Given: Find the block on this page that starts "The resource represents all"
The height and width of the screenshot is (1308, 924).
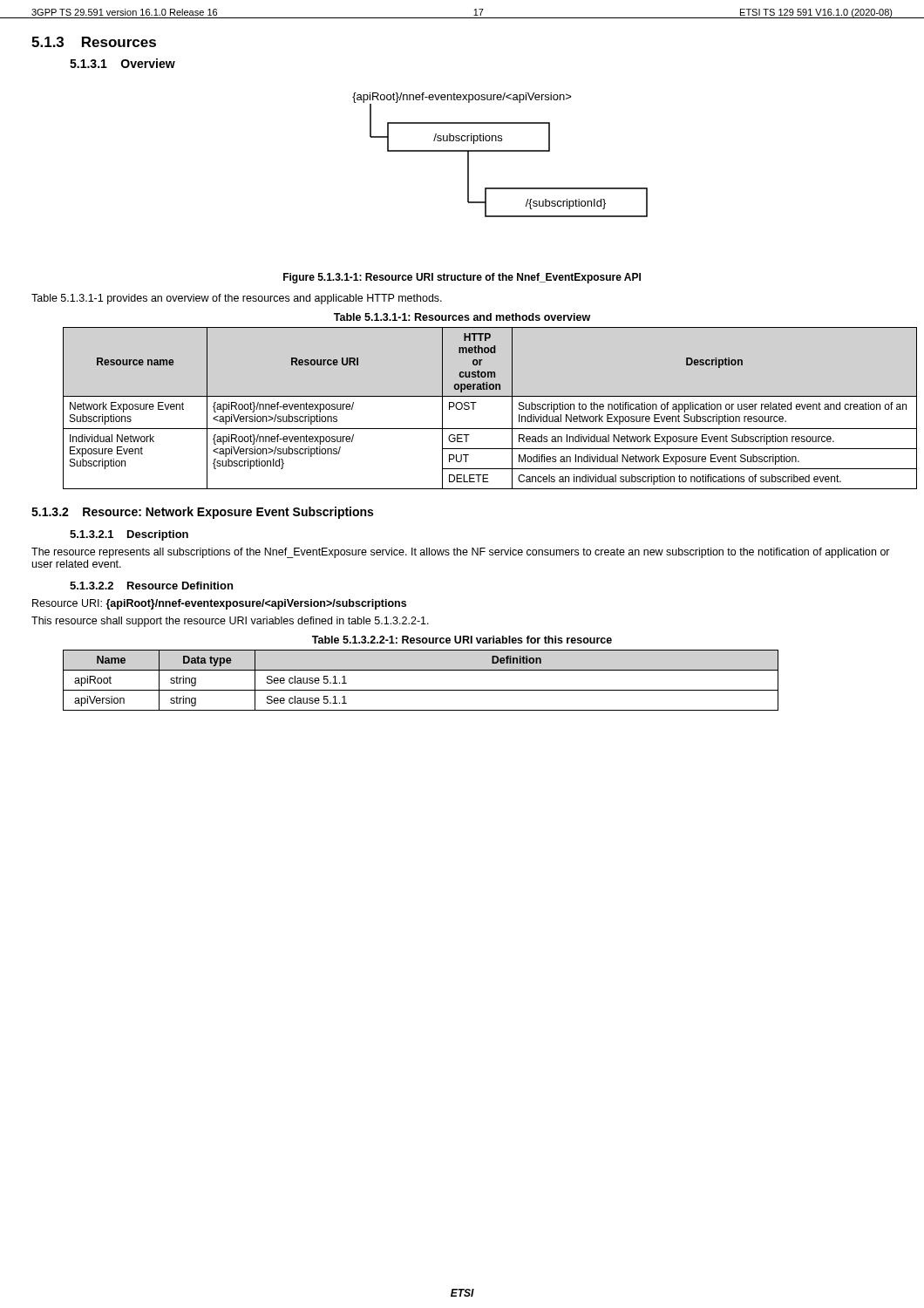Looking at the screenshot, I should click(461, 558).
